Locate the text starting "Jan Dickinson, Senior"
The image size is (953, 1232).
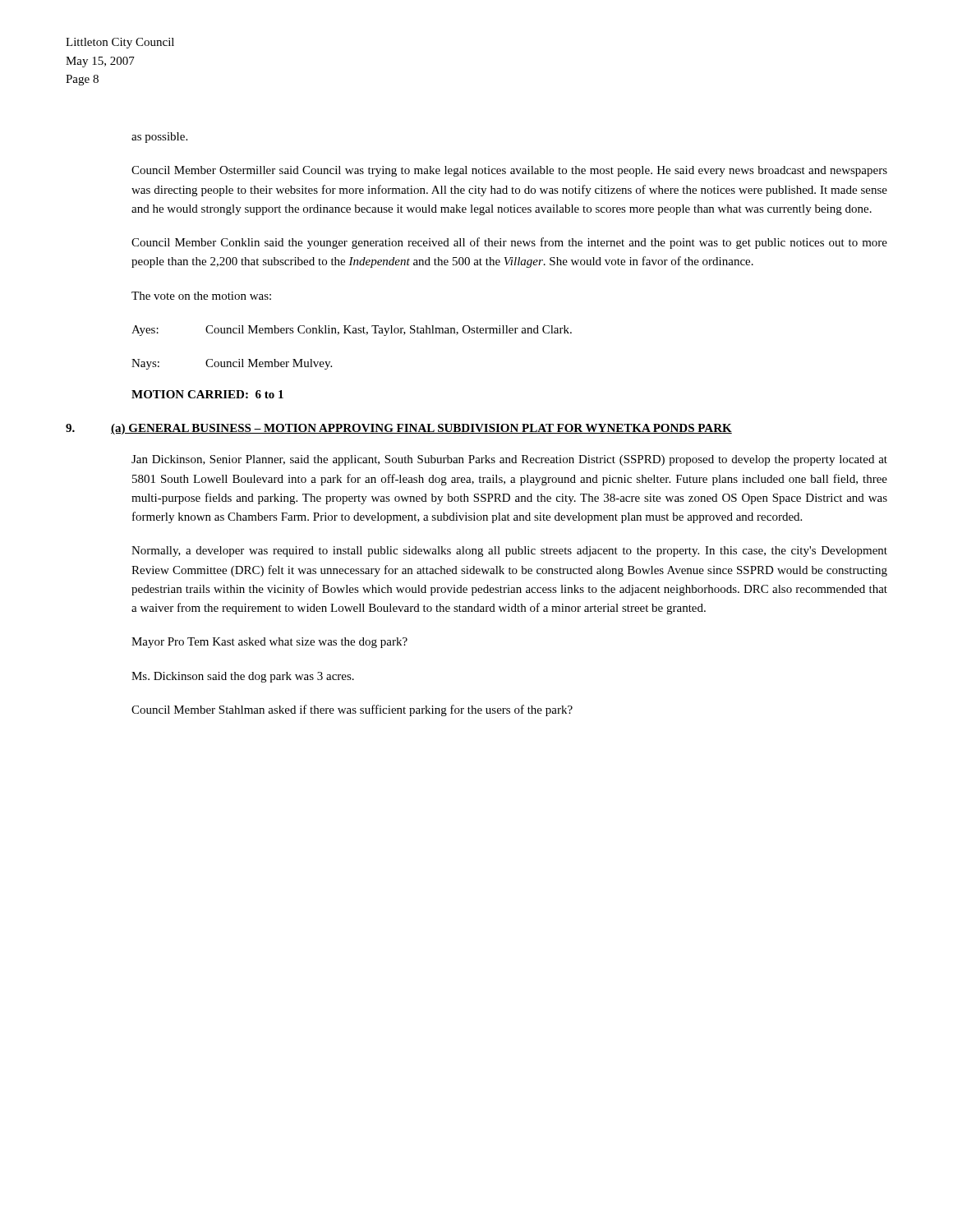pos(509,488)
